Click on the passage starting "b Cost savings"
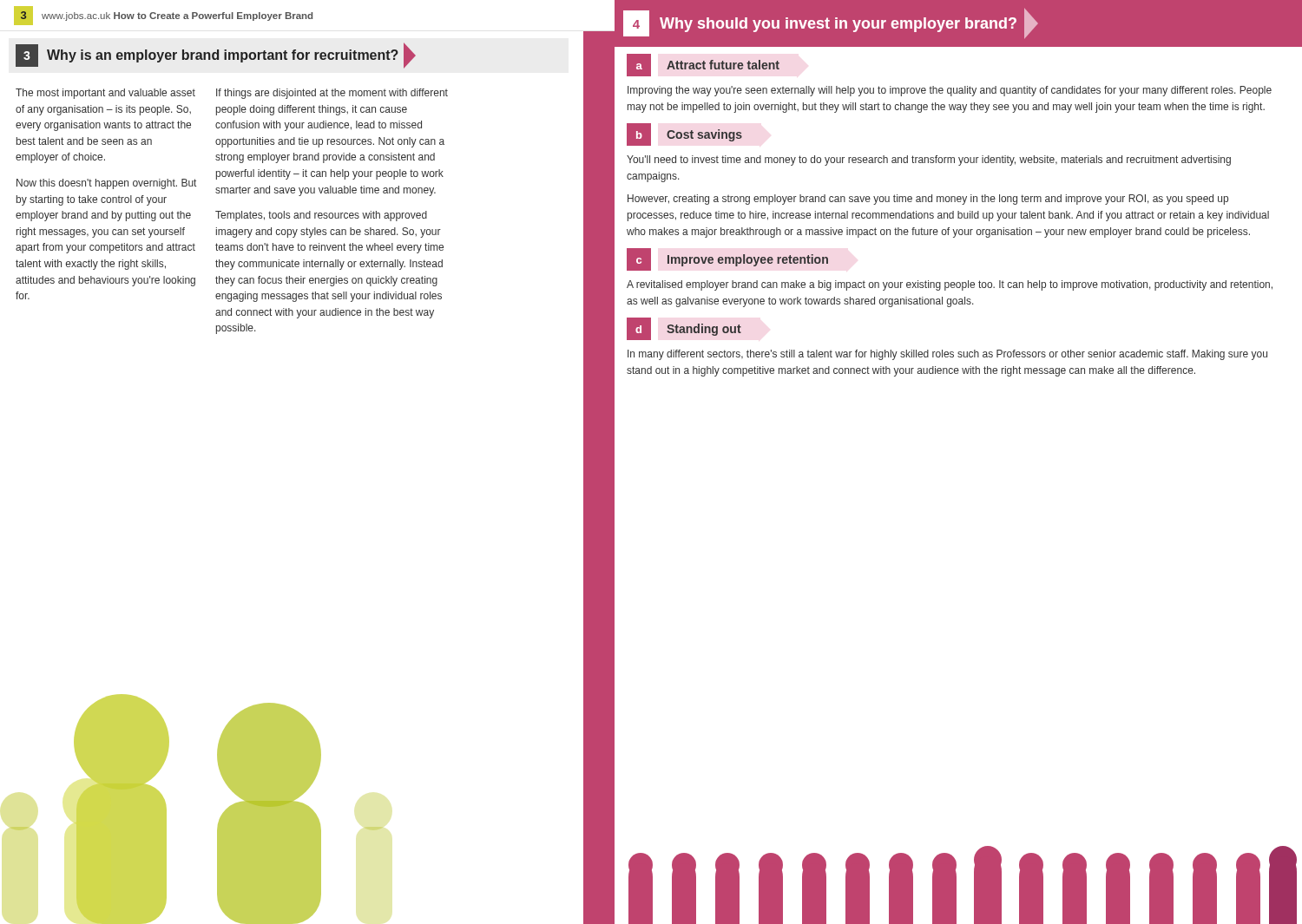Viewport: 1302px width, 924px height. coord(694,135)
